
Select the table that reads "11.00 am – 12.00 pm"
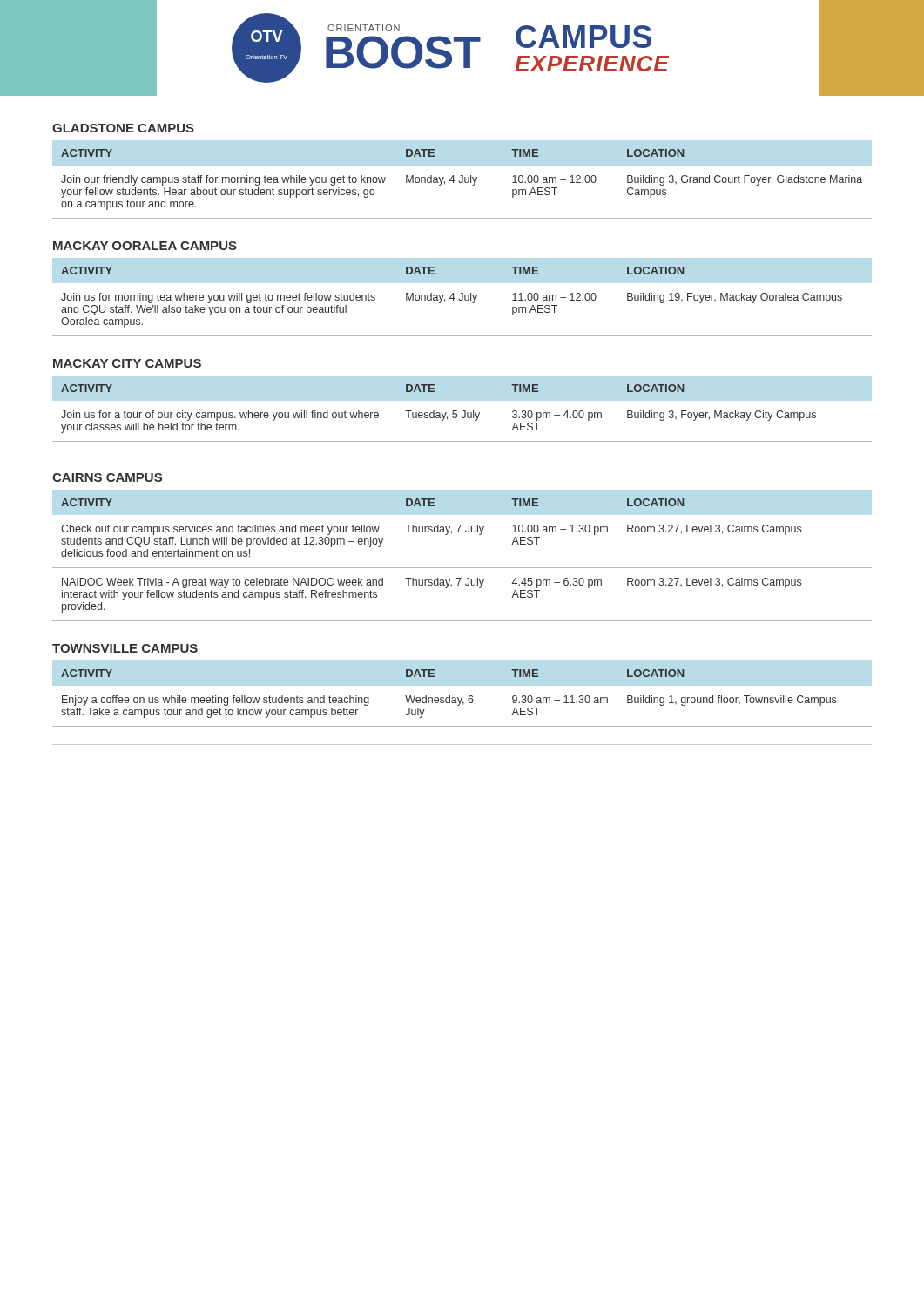pyautogui.click(x=462, y=297)
